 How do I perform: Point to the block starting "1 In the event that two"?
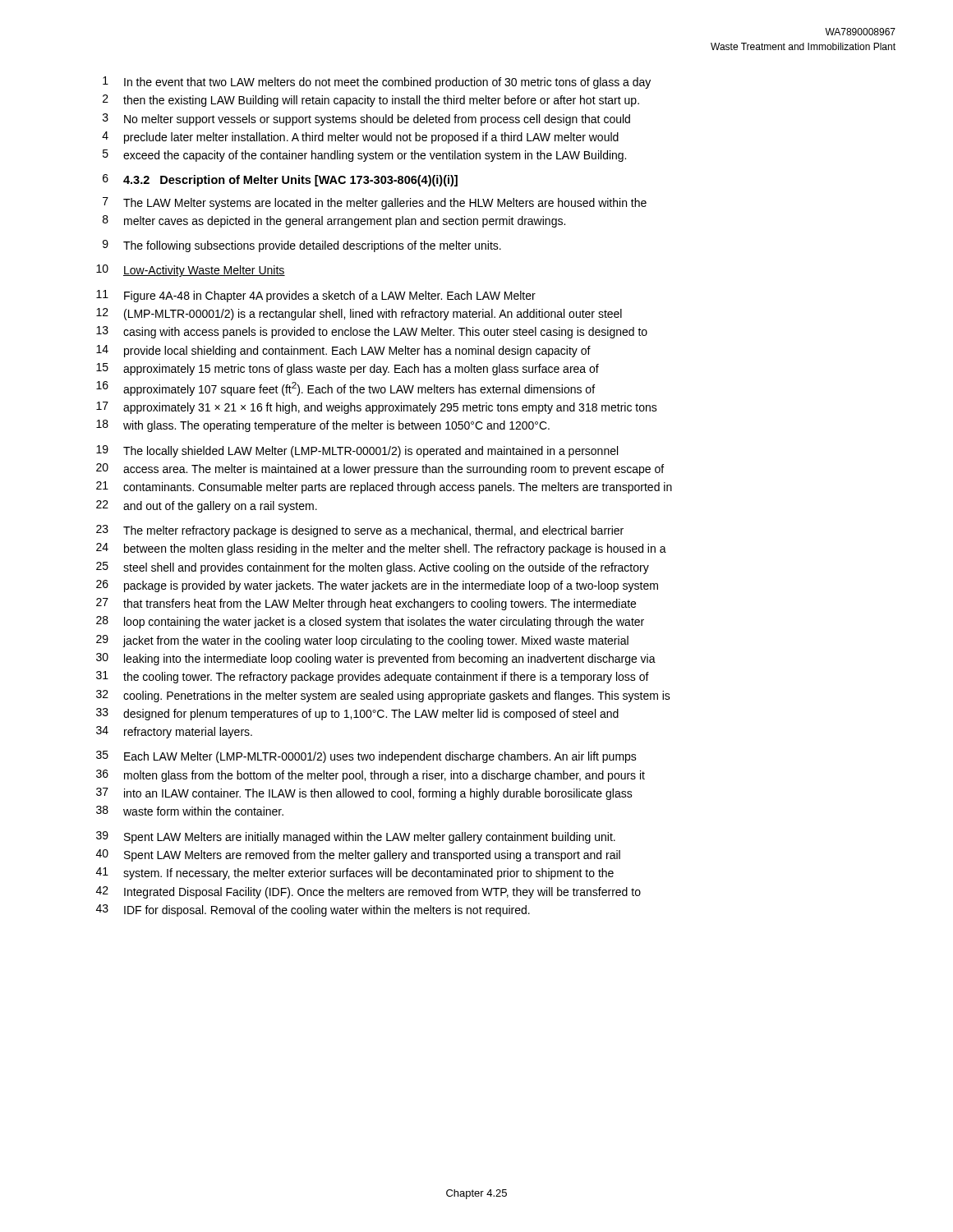pos(489,82)
